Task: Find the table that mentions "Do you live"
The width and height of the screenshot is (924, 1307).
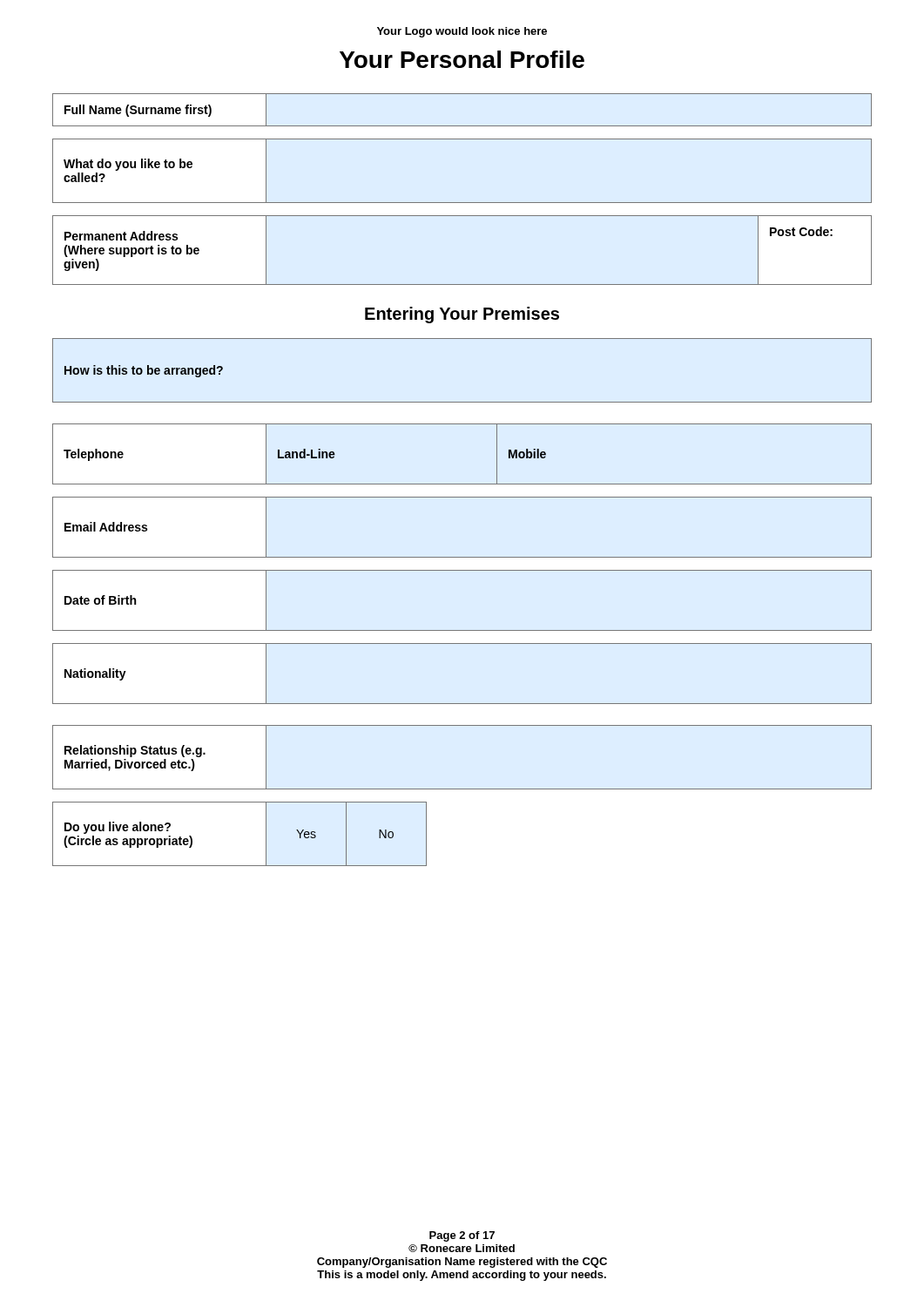Action: 462,834
